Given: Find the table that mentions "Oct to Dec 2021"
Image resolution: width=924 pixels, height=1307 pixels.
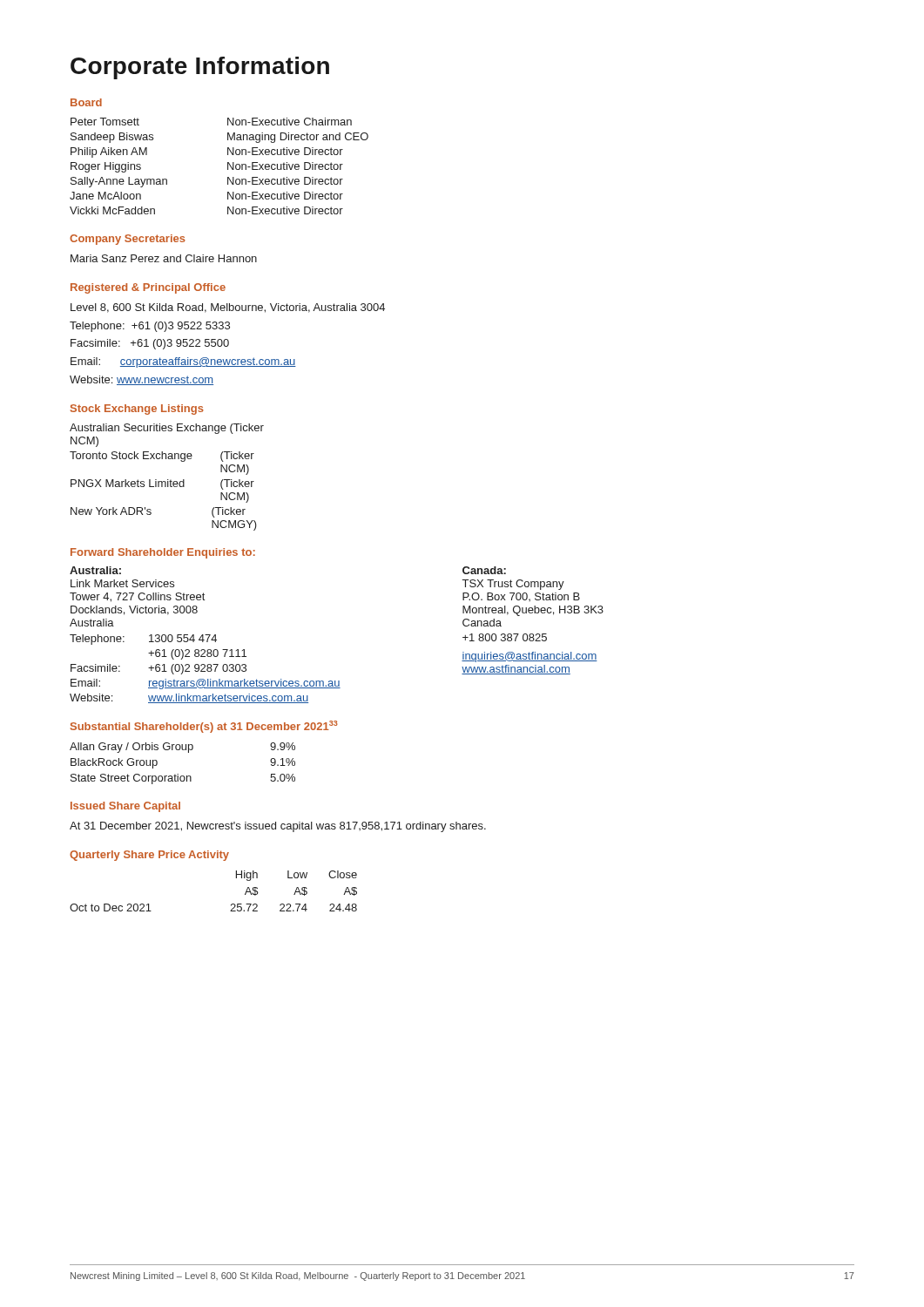Looking at the screenshot, I should click(462, 891).
